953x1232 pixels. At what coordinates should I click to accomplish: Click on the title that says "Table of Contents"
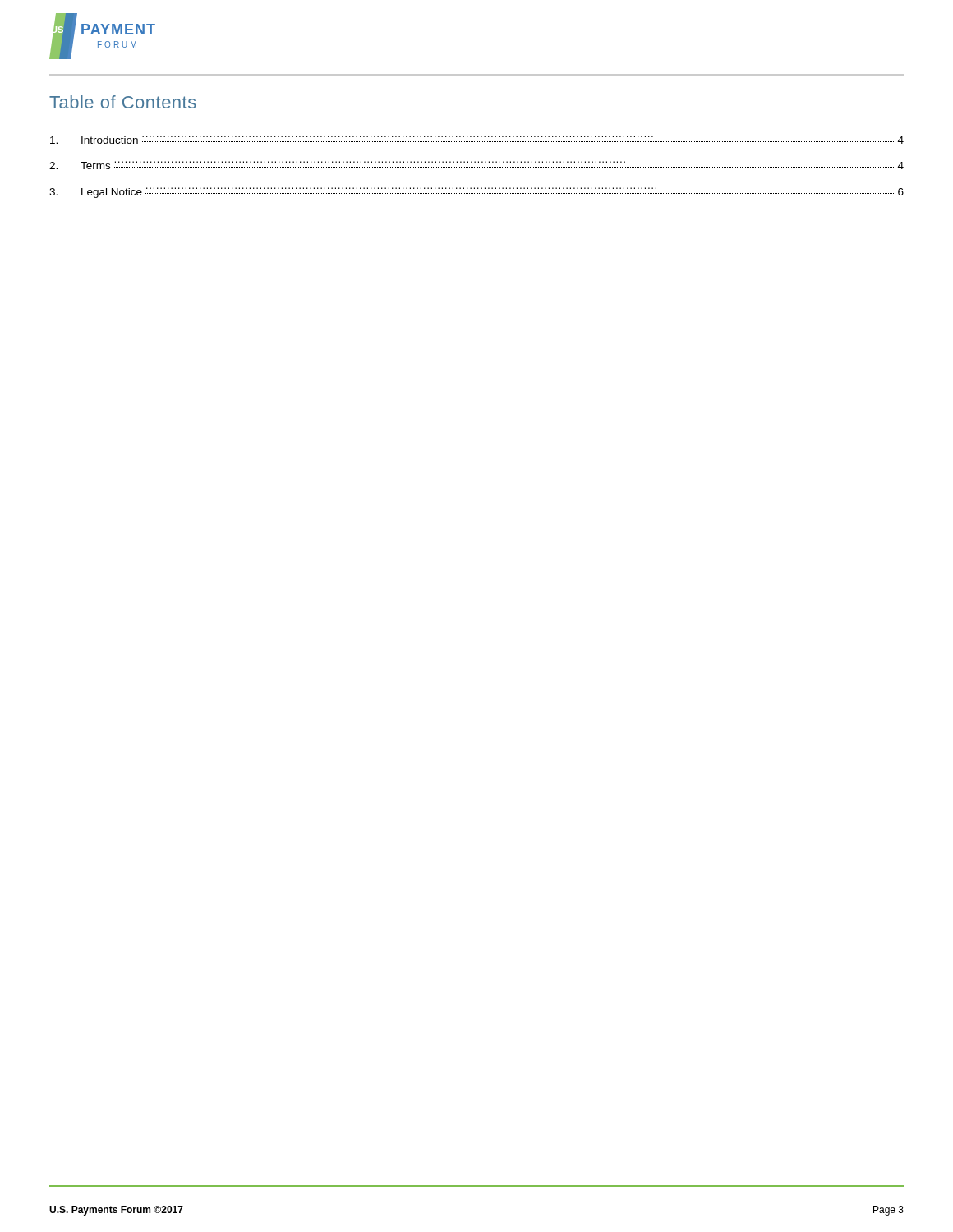(x=123, y=102)
